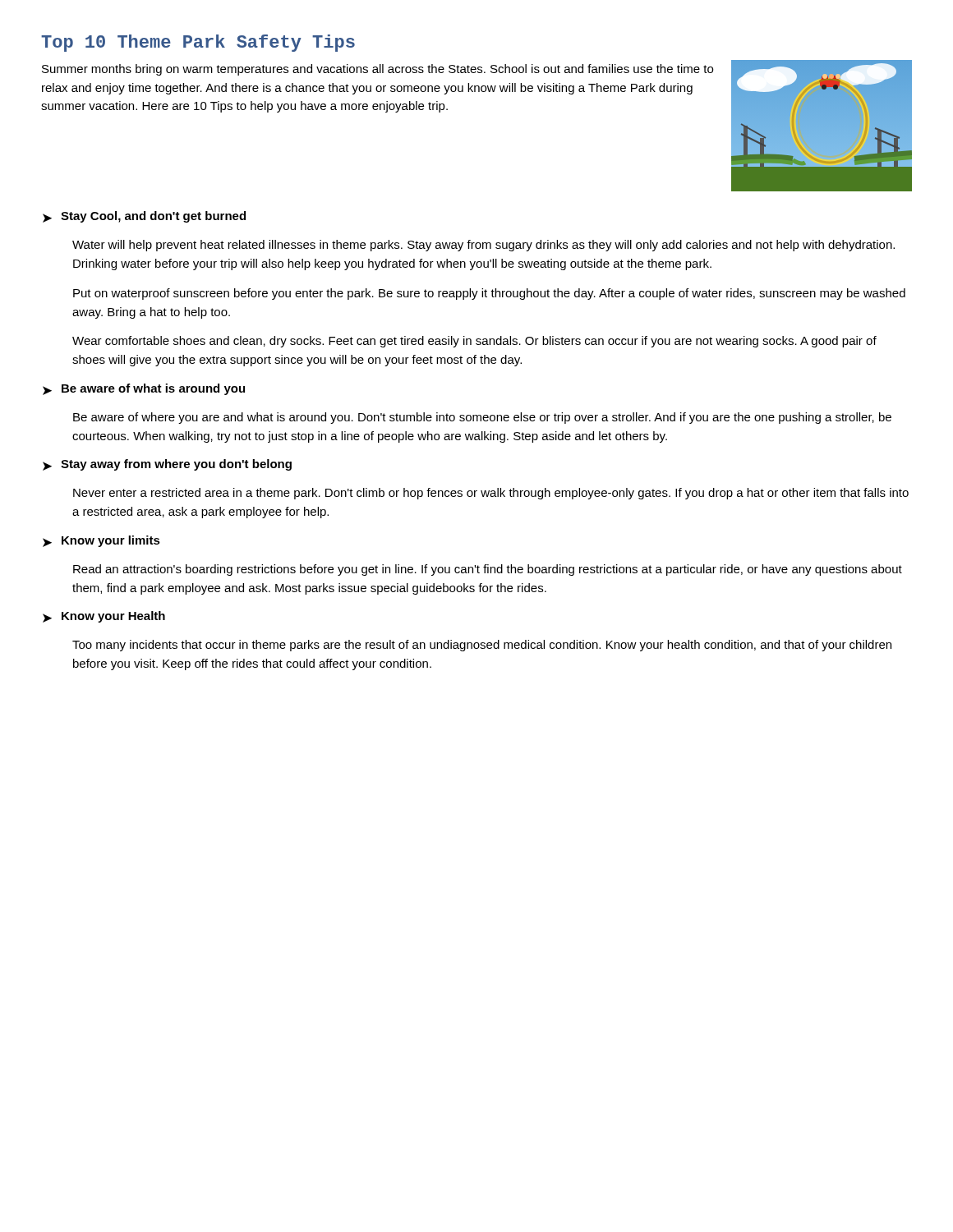The height and width of the screenshot is (1232, 953).
Task: Select the block starting "Be aware of where you are and what"
Action: coord(492,426)
